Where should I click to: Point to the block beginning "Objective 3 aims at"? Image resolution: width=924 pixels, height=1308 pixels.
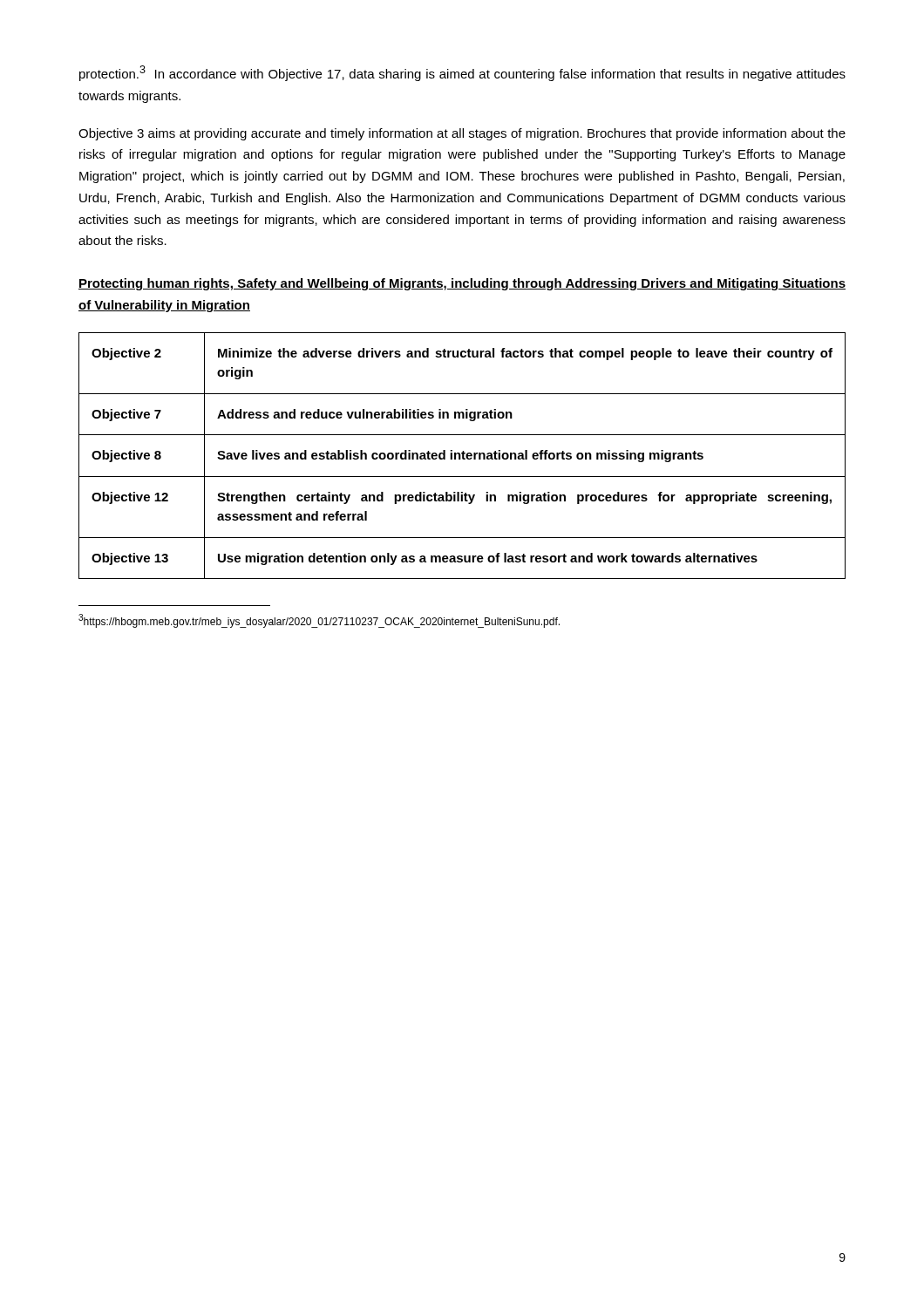click(x=462, y=187)
